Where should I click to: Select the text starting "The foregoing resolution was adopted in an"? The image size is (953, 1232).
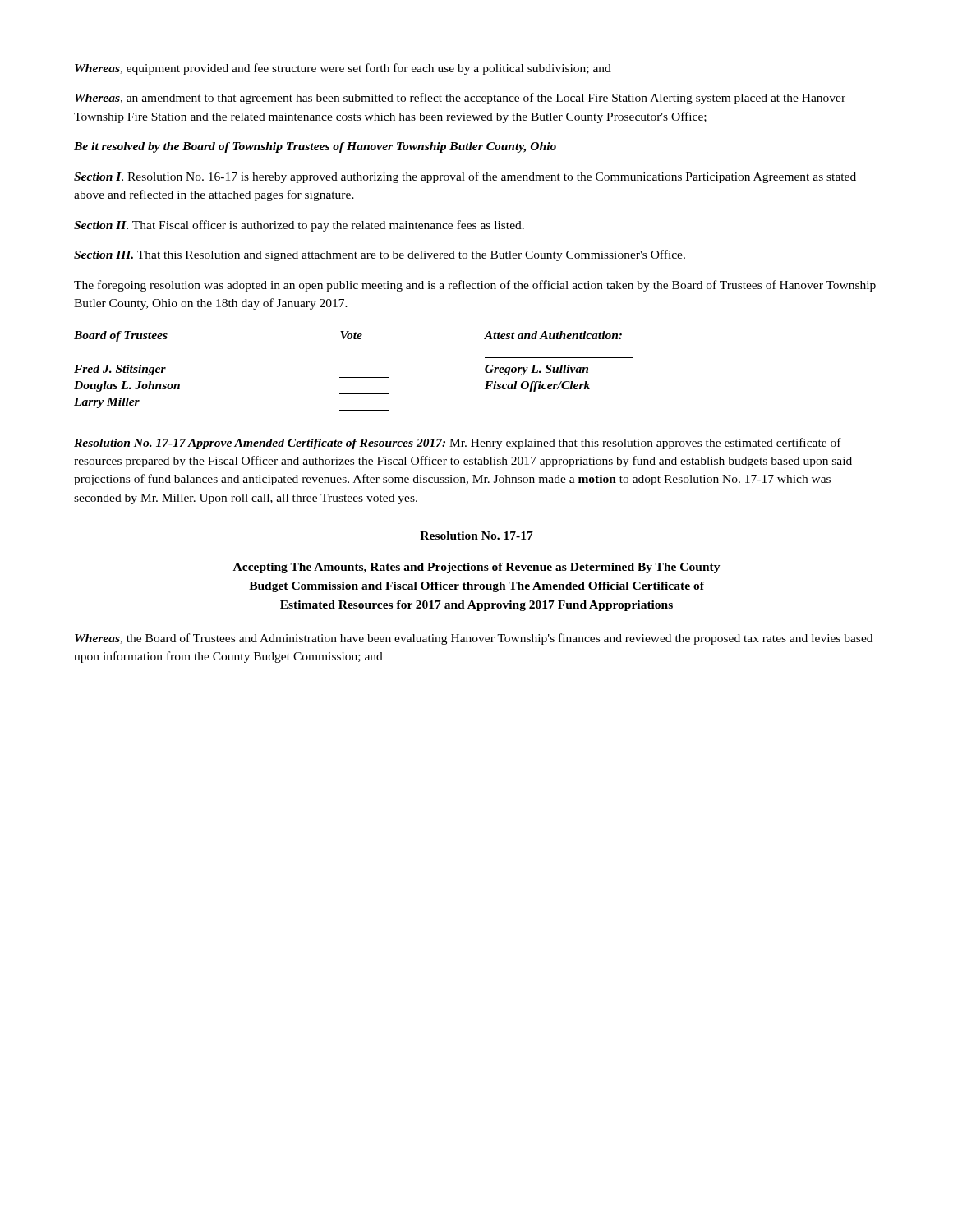[476, 294]
